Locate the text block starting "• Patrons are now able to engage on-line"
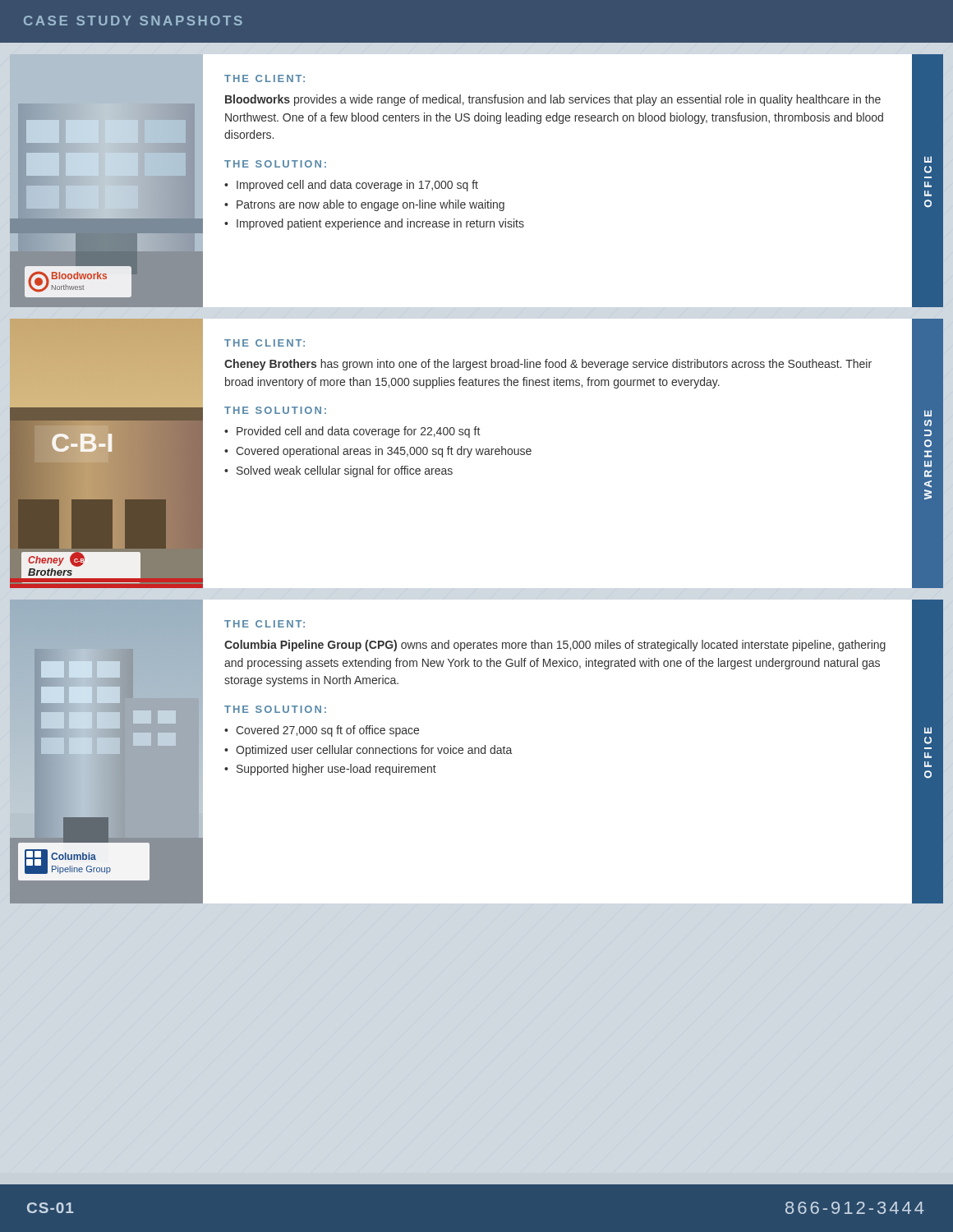 coord(365,205)
